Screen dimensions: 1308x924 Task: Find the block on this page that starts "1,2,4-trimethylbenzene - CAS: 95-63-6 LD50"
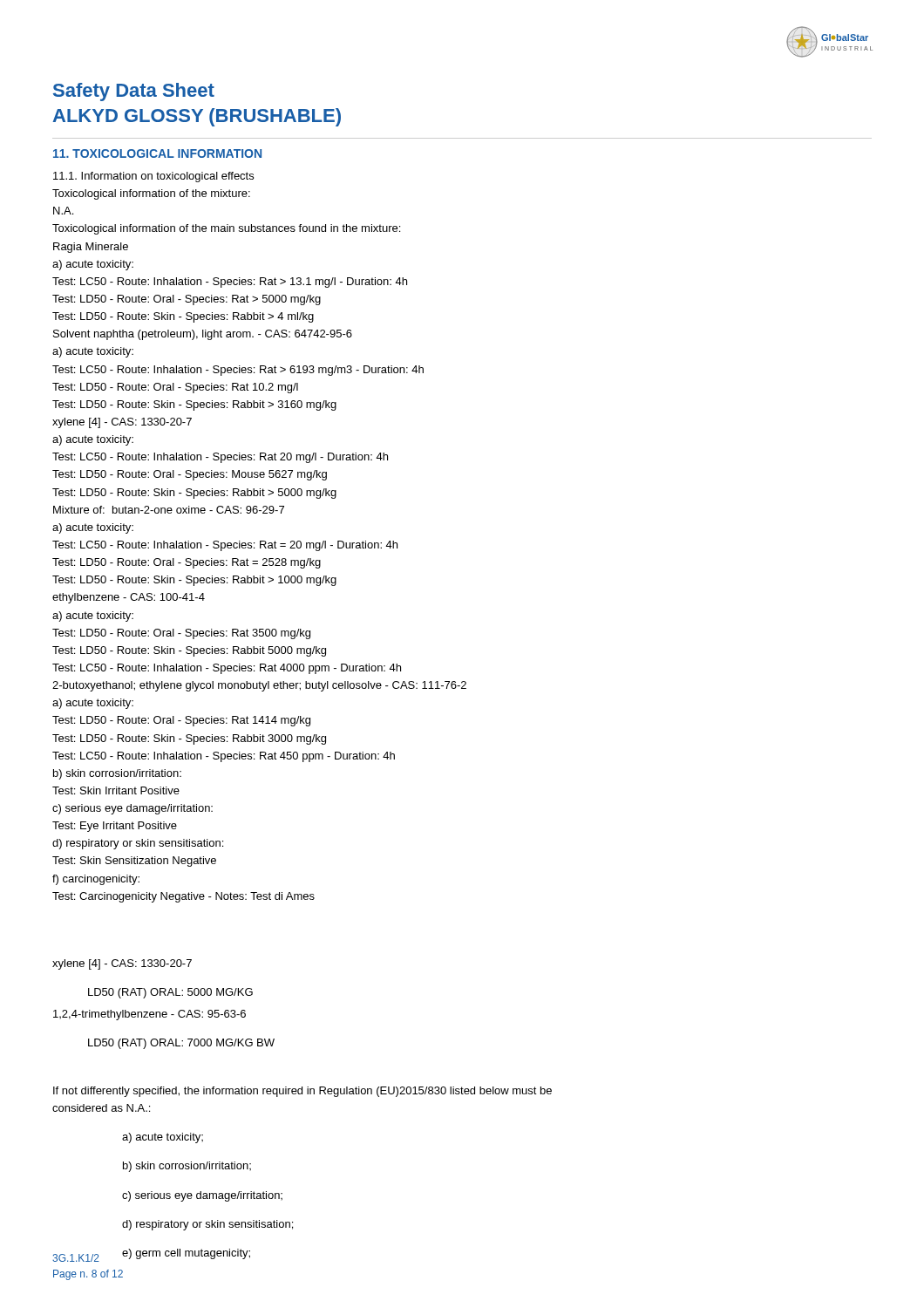149,1015
